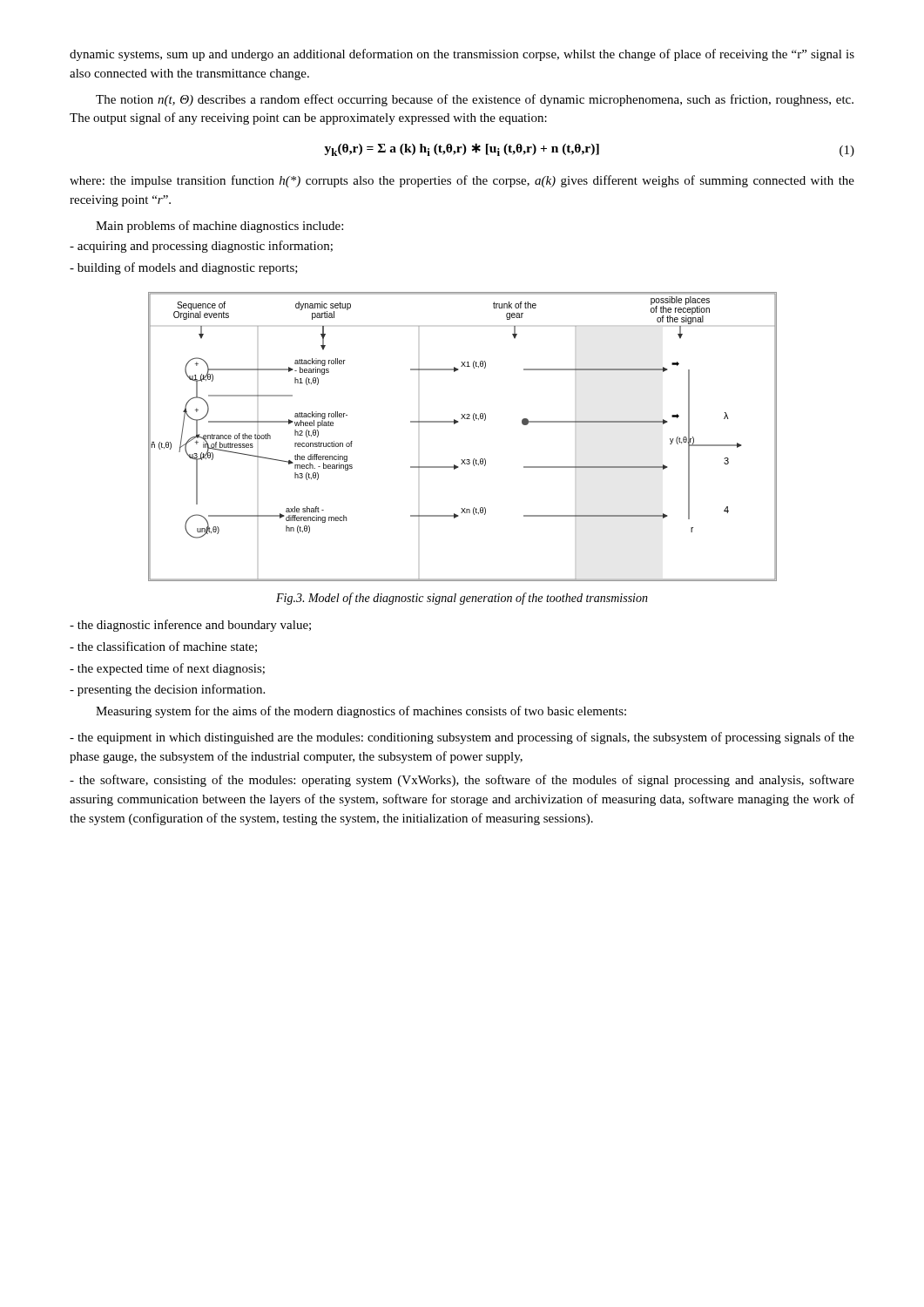Locate the flowchart
This screenshot has width=924, height=1307.
[x=462, y=438]
